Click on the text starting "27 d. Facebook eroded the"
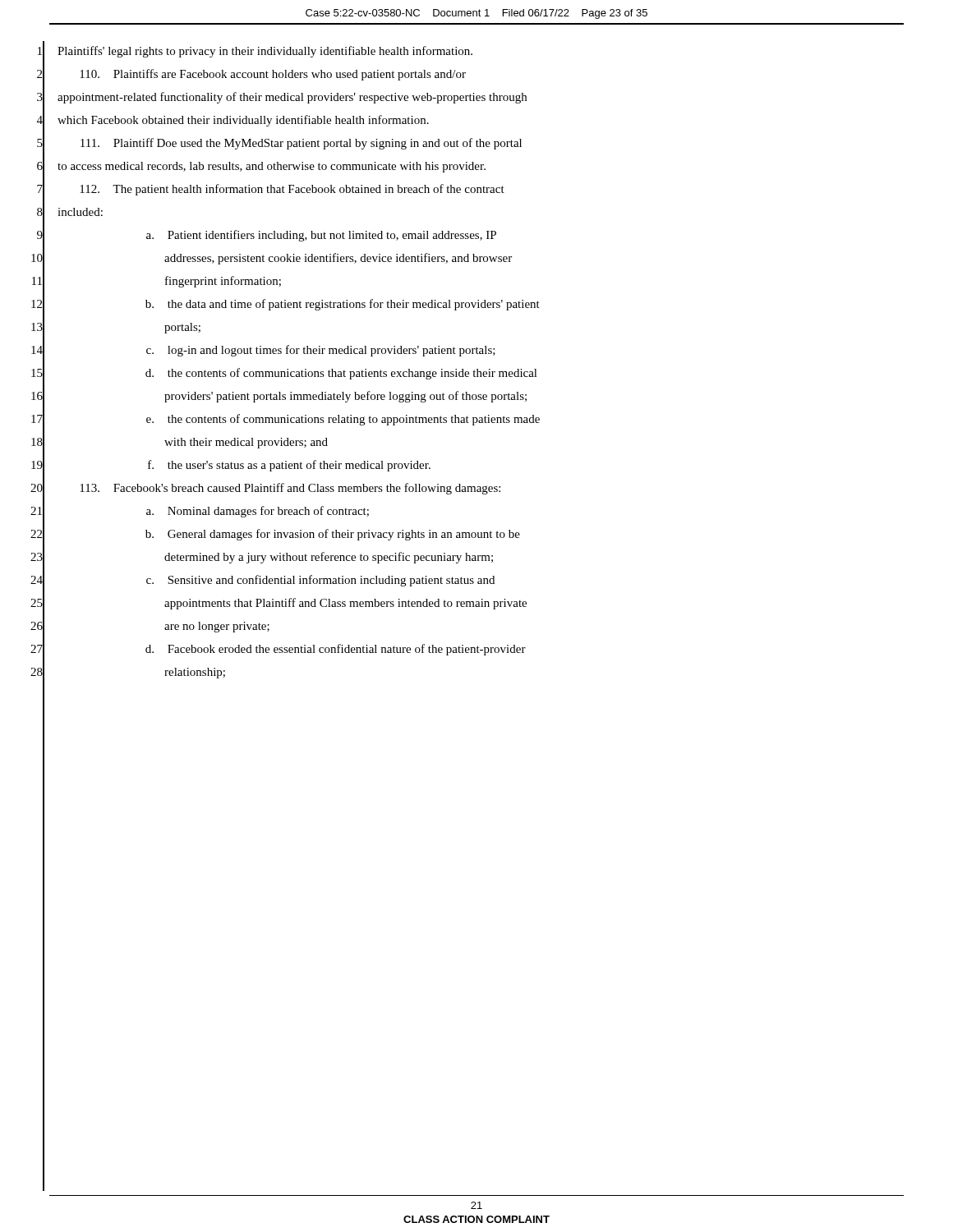 [476, 650]
